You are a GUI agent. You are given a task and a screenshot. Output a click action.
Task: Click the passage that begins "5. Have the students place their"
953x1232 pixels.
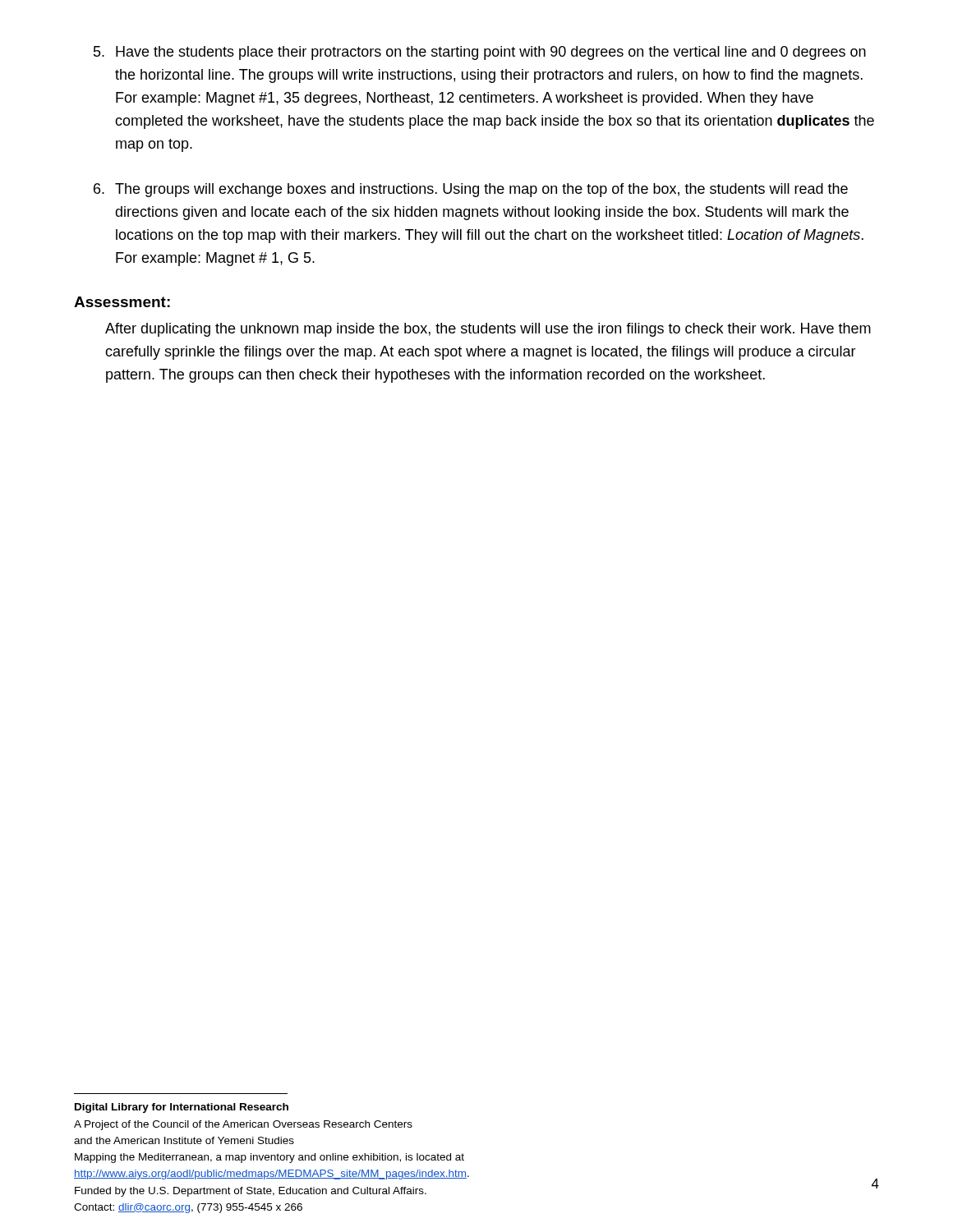coord(476,98)
